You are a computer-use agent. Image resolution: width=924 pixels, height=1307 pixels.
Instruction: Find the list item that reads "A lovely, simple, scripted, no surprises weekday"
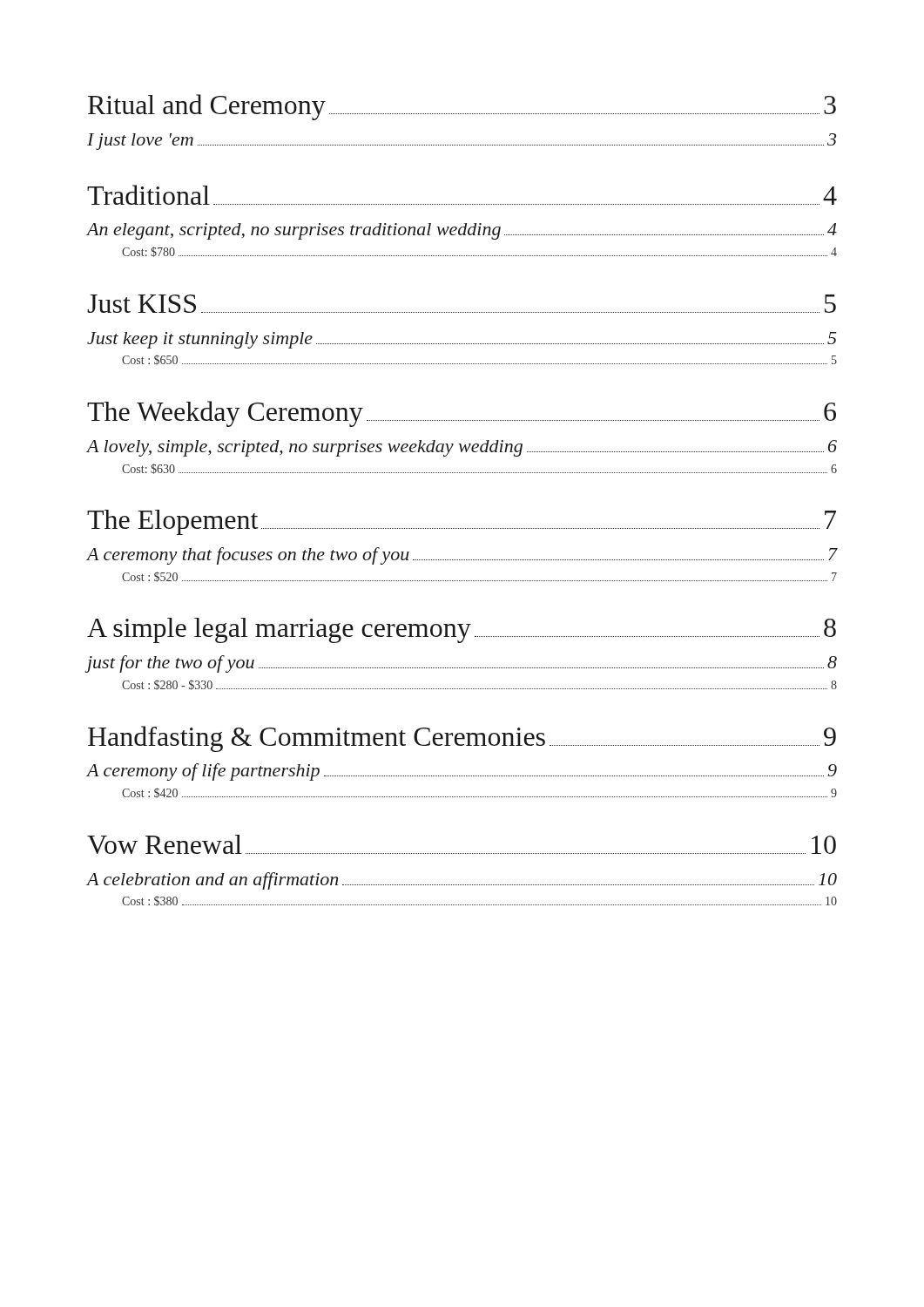coord(462,446)
